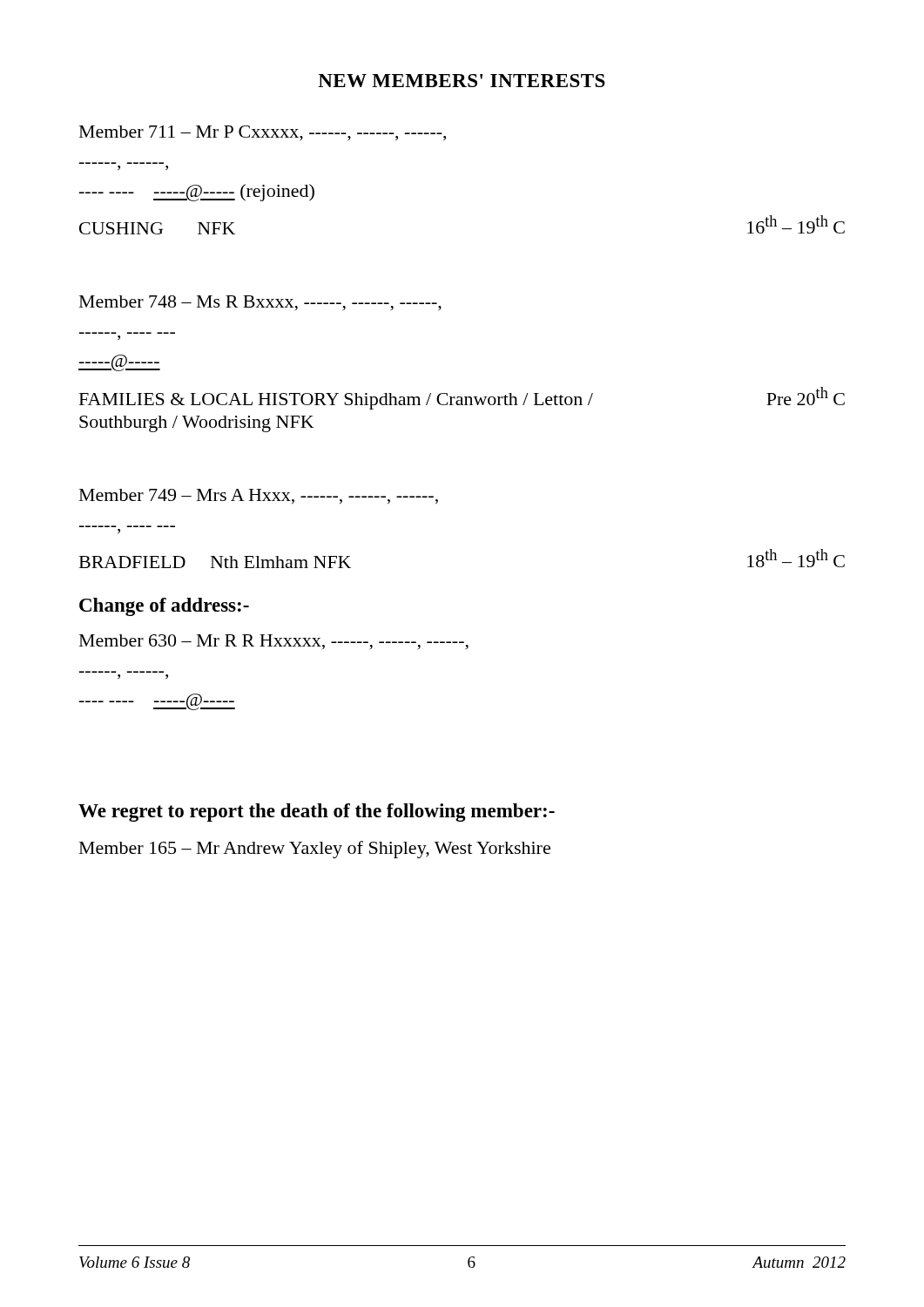924x1307 pixels.
Task: Click the passage that begins "BRADFIELD Nth Elmham NFK 18th – 19th"
Action: [x=135, y=558]
